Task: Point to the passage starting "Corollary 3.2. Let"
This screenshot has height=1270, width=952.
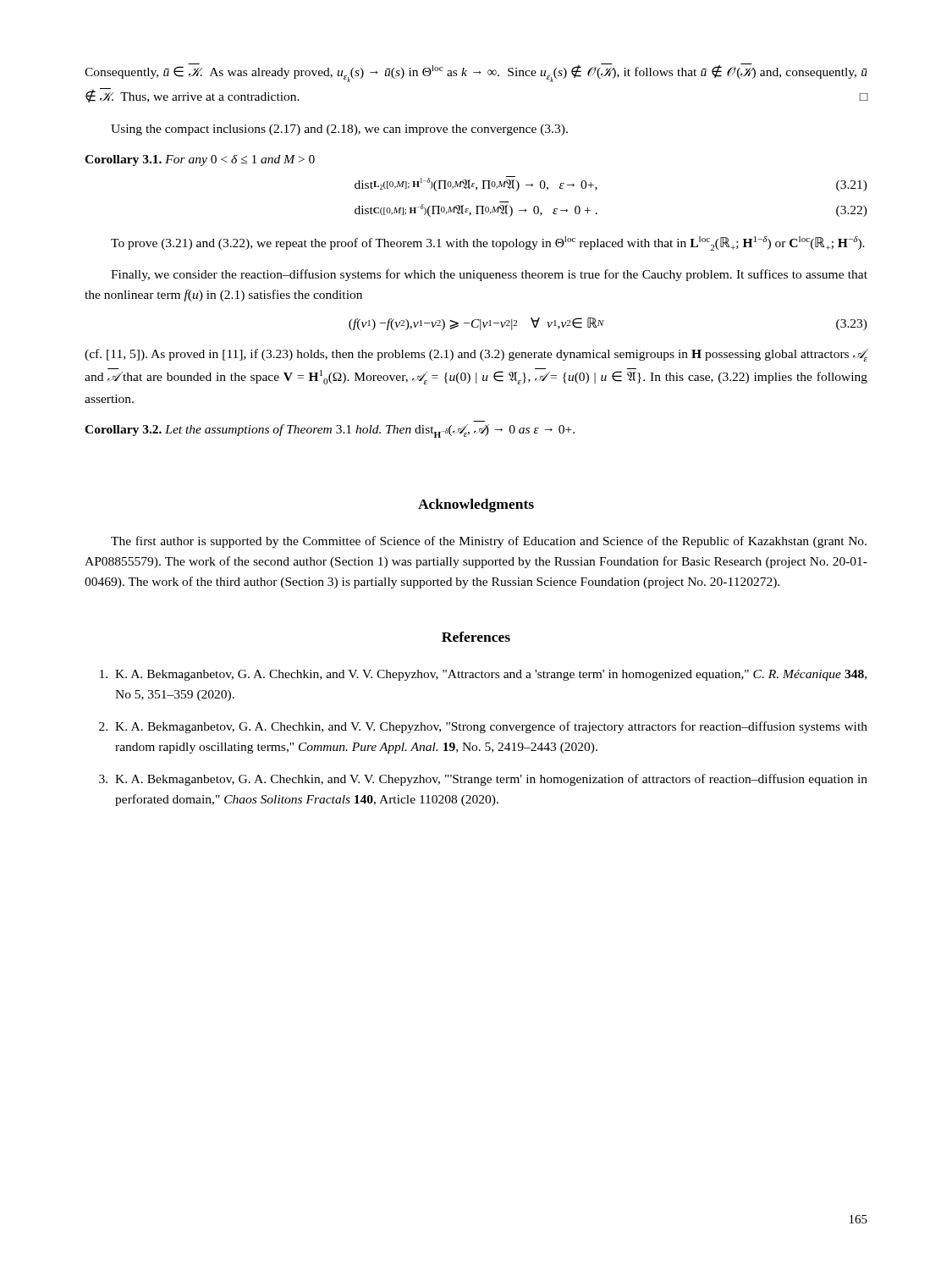Action: (x=330, y=431)
